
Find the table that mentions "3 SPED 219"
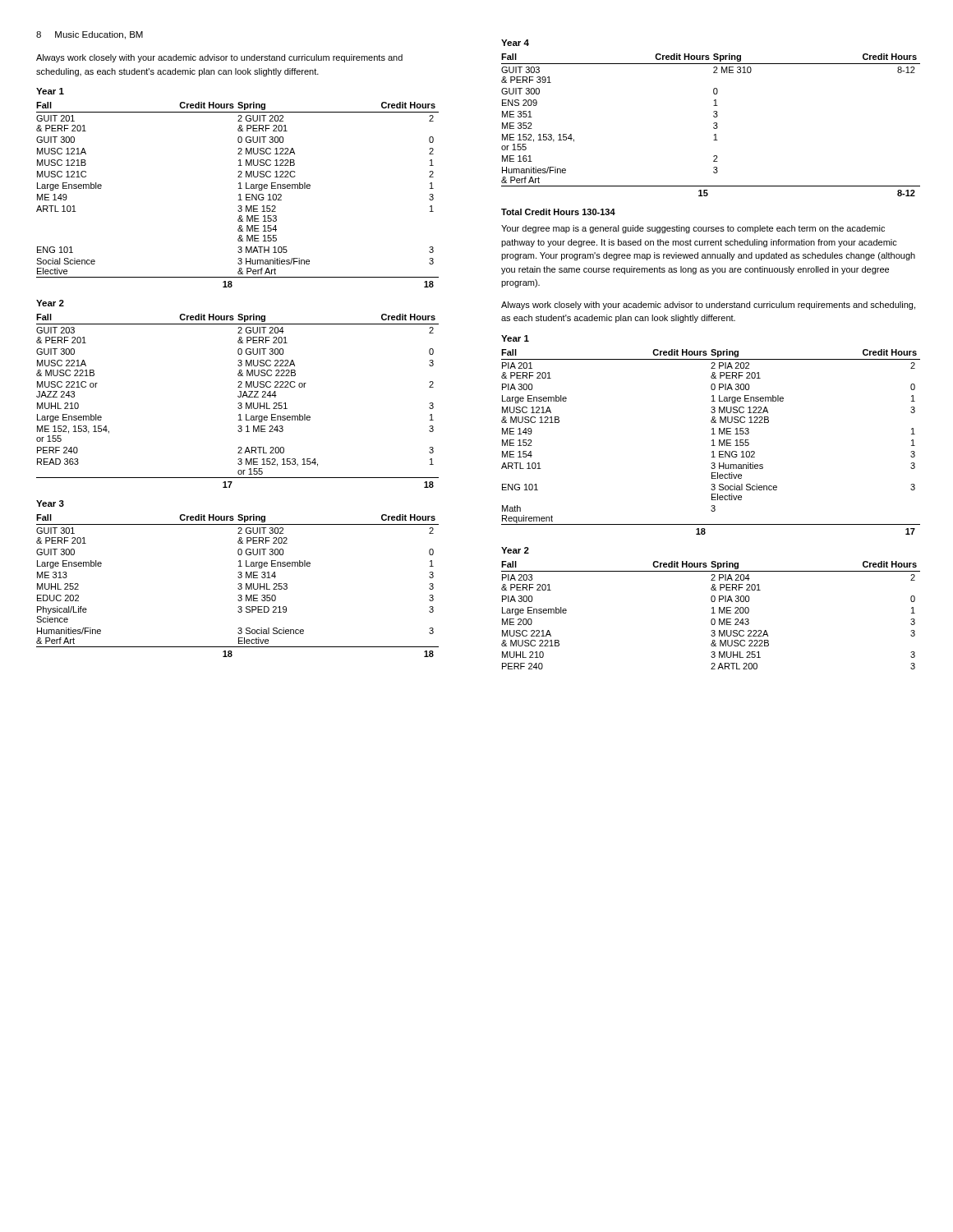[x=237, y=586]
